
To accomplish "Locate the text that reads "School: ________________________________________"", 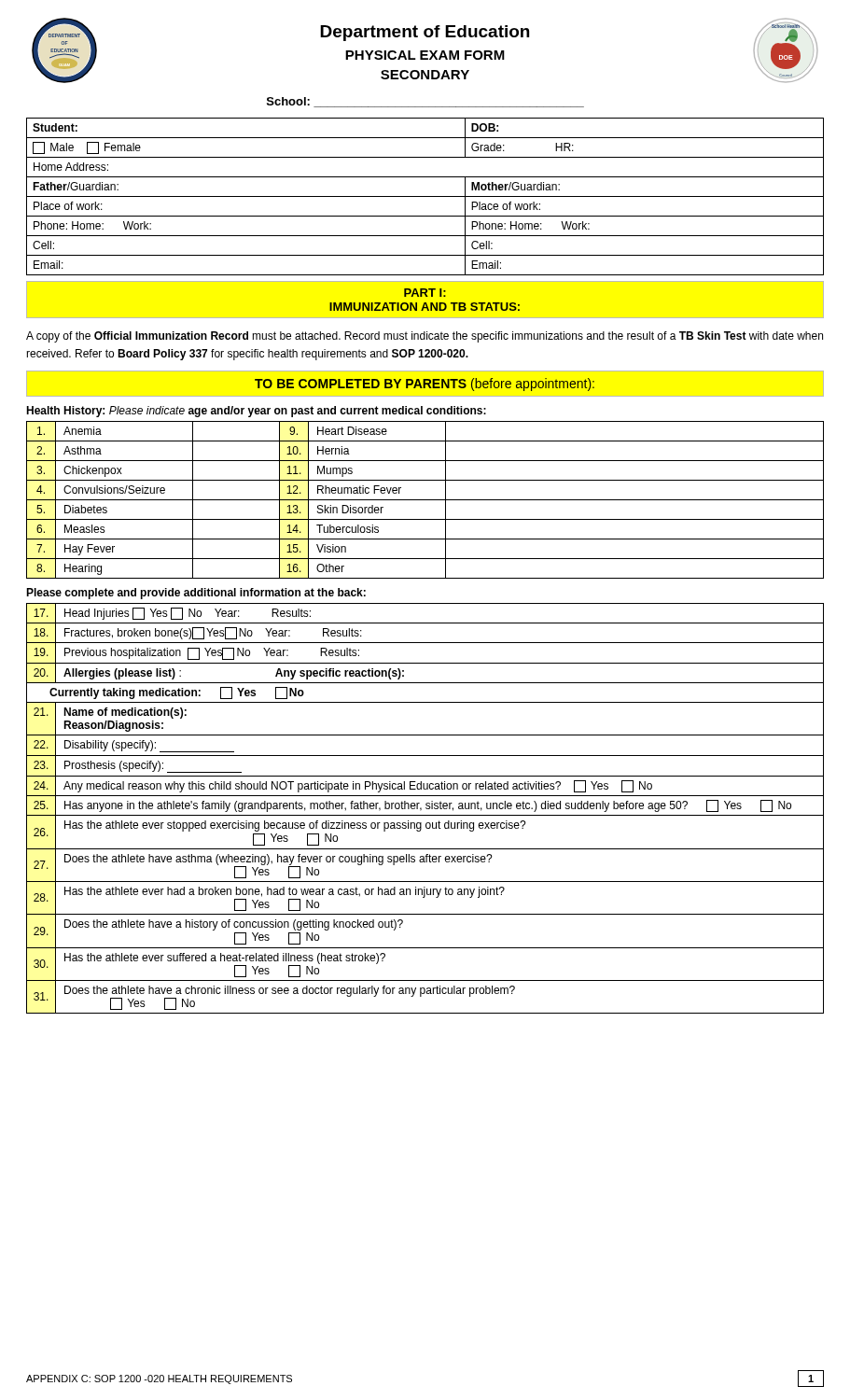I will pyautogui.click(x=425, y=101).
